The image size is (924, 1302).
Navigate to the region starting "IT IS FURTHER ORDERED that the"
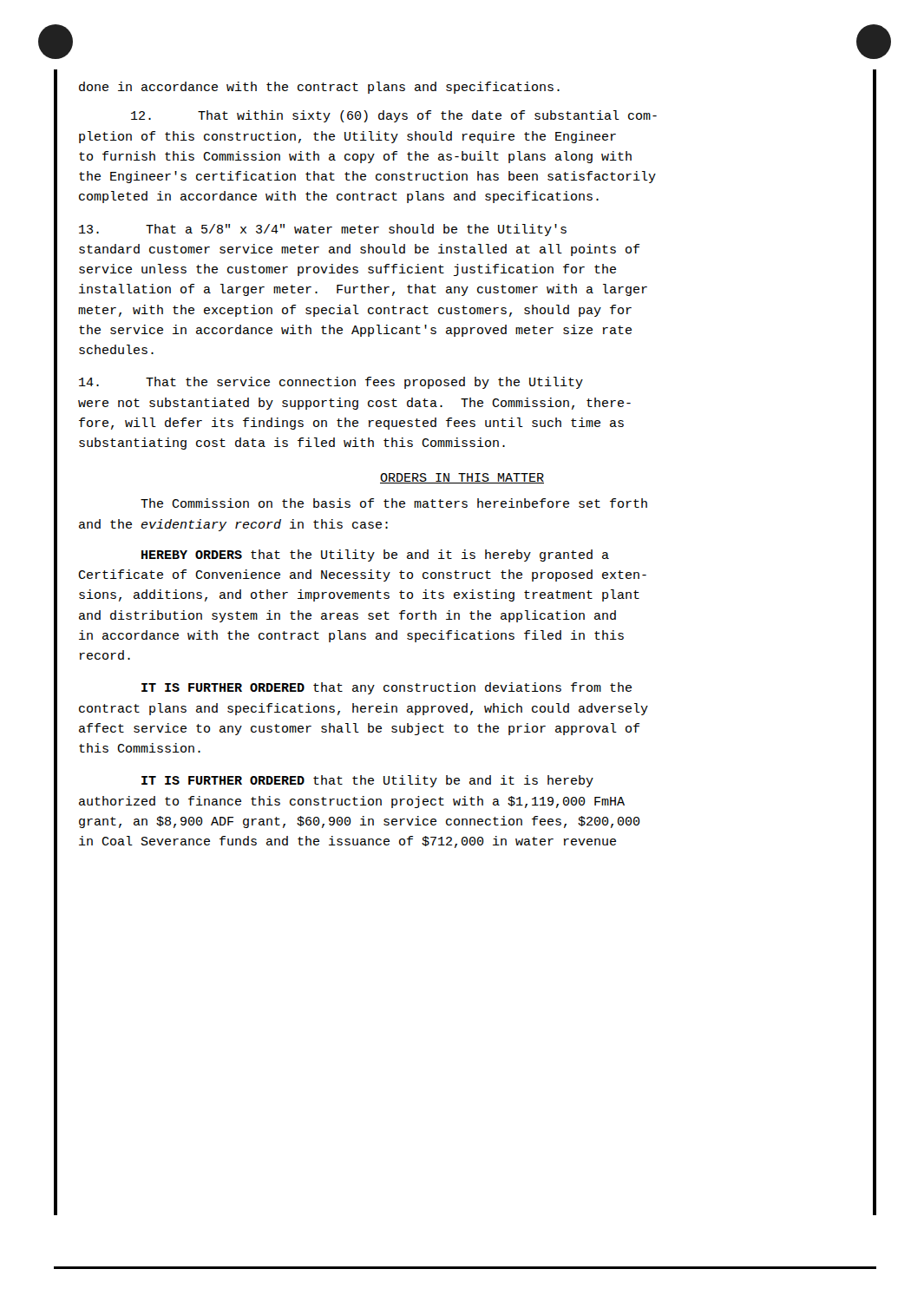coord(359,812)
